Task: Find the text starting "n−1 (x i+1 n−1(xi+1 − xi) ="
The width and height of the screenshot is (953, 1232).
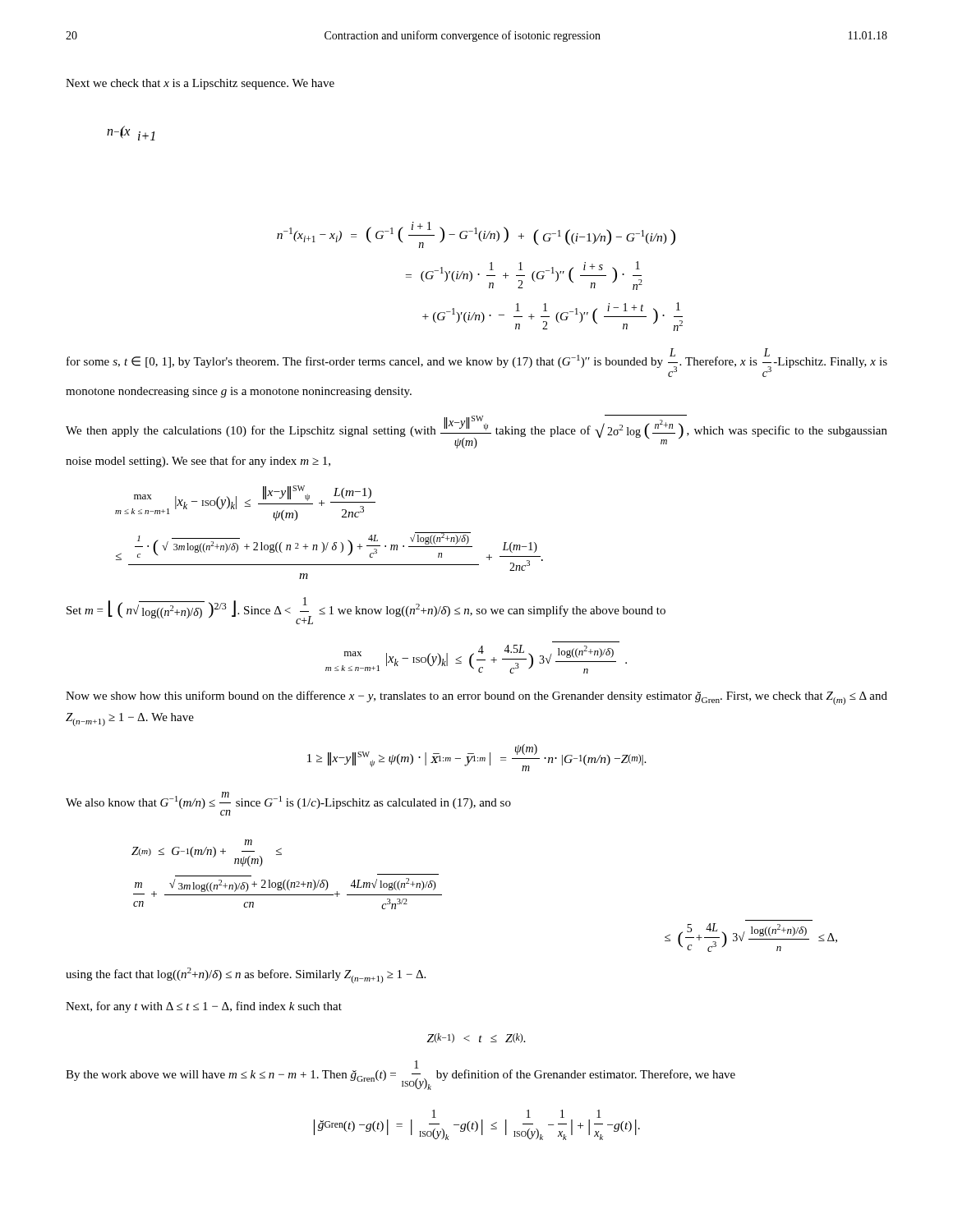Action: click(476, 220)
